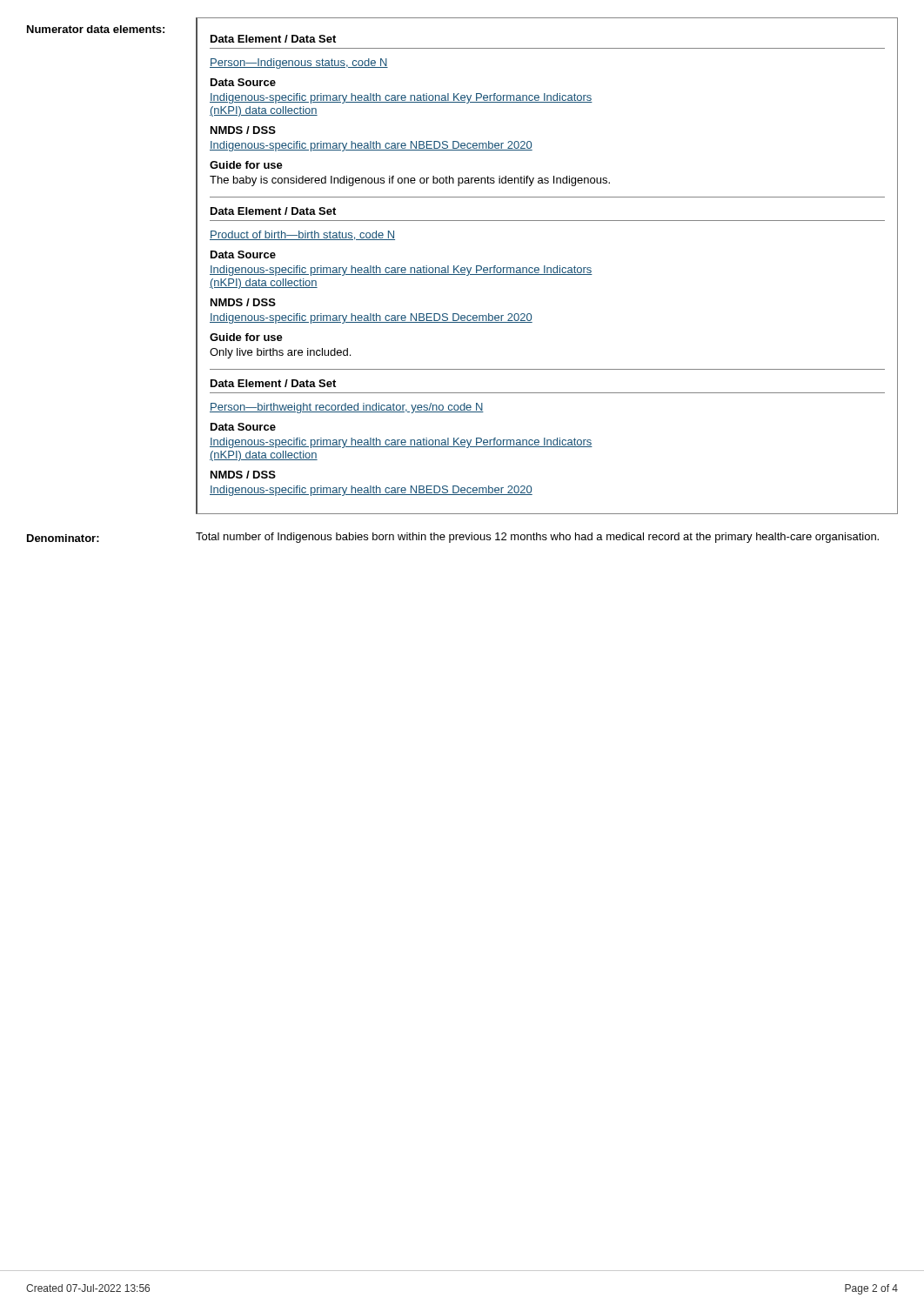Select the text that reads "Person—birthweight recorded indicator, yes/no code N"

pos(346,407)
